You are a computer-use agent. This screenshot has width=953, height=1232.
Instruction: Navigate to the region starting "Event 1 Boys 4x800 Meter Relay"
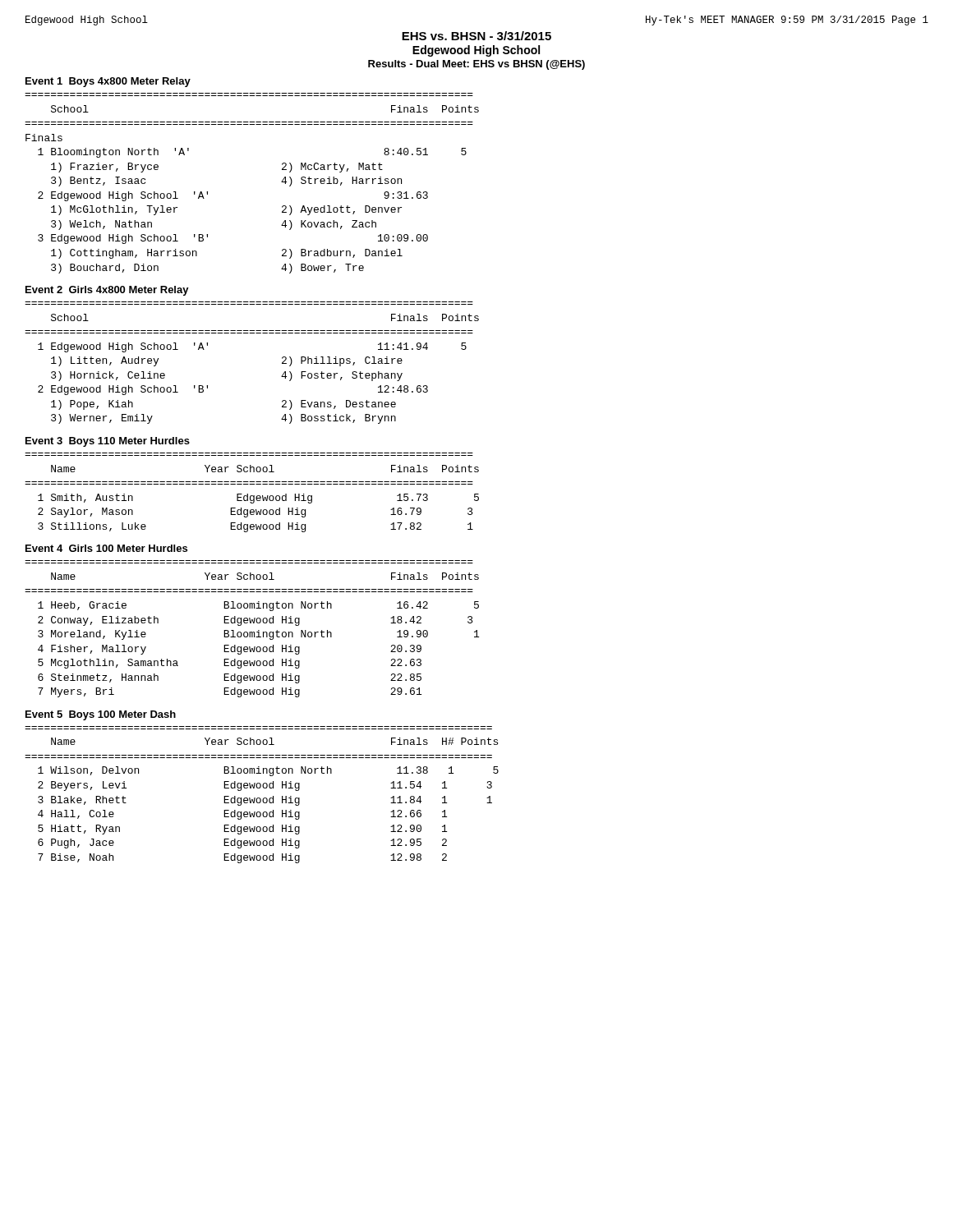107,81
